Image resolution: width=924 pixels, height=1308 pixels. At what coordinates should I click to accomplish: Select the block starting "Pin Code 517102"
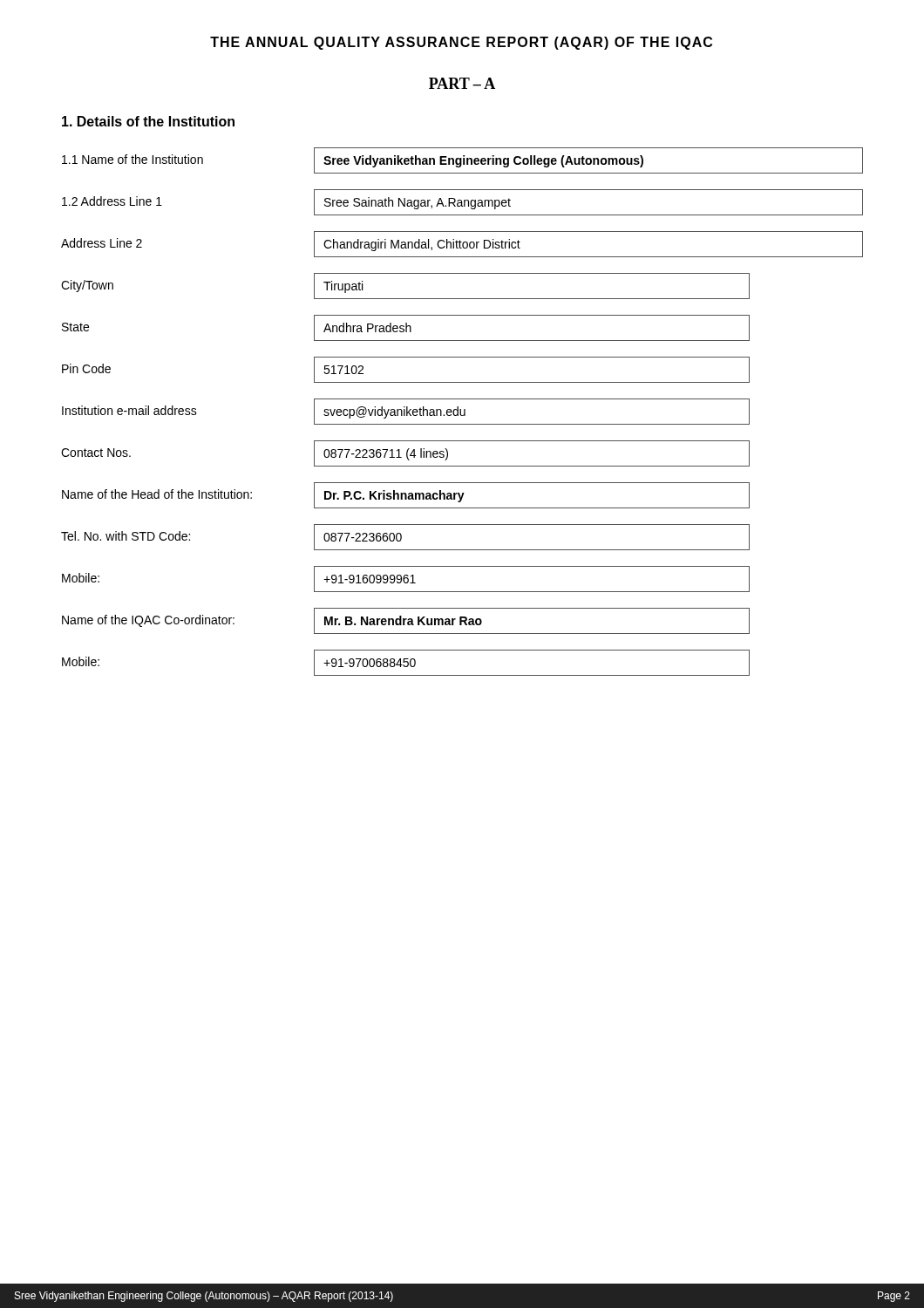(405, 370)
